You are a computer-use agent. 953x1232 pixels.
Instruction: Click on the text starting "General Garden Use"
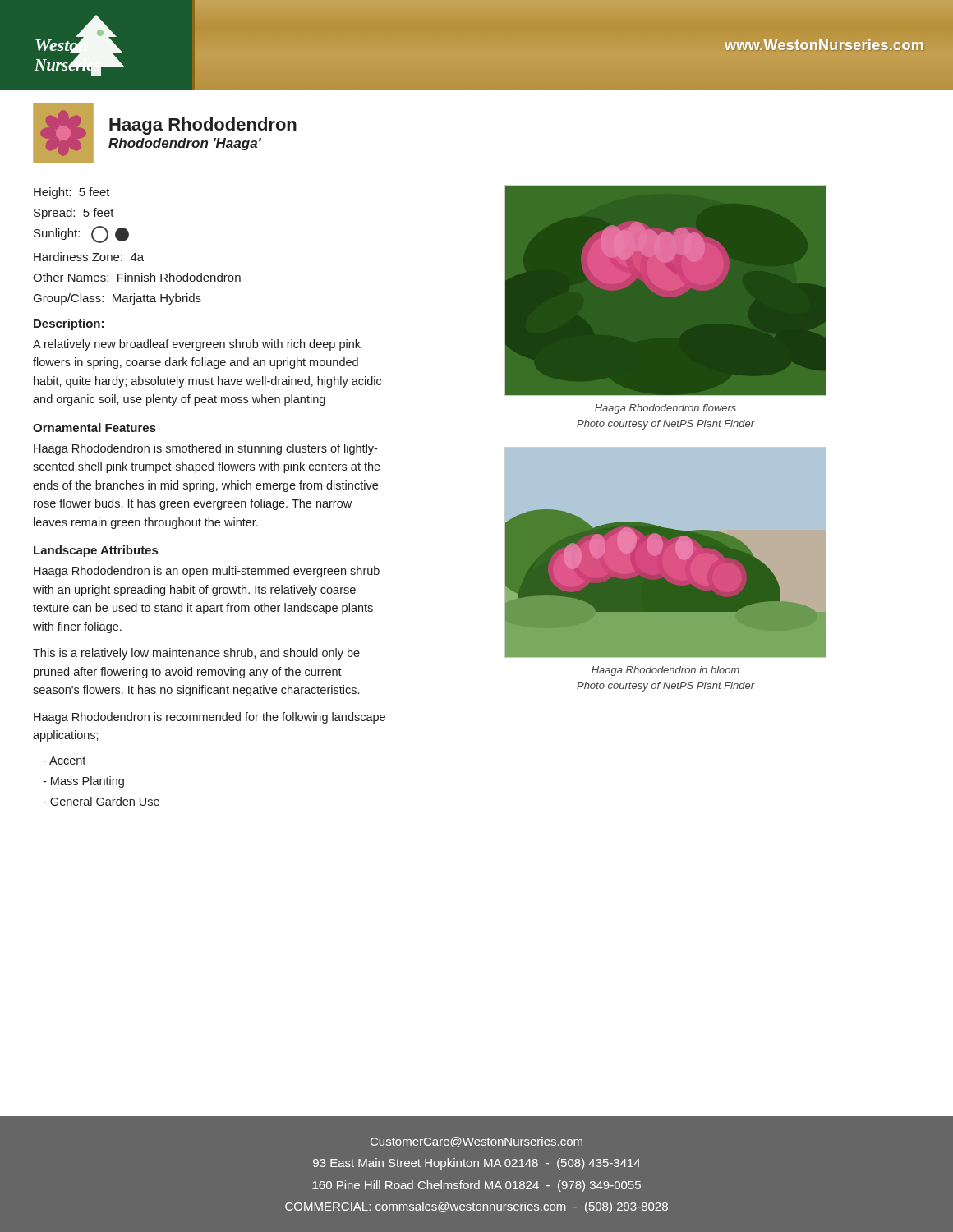pos(101,801)
